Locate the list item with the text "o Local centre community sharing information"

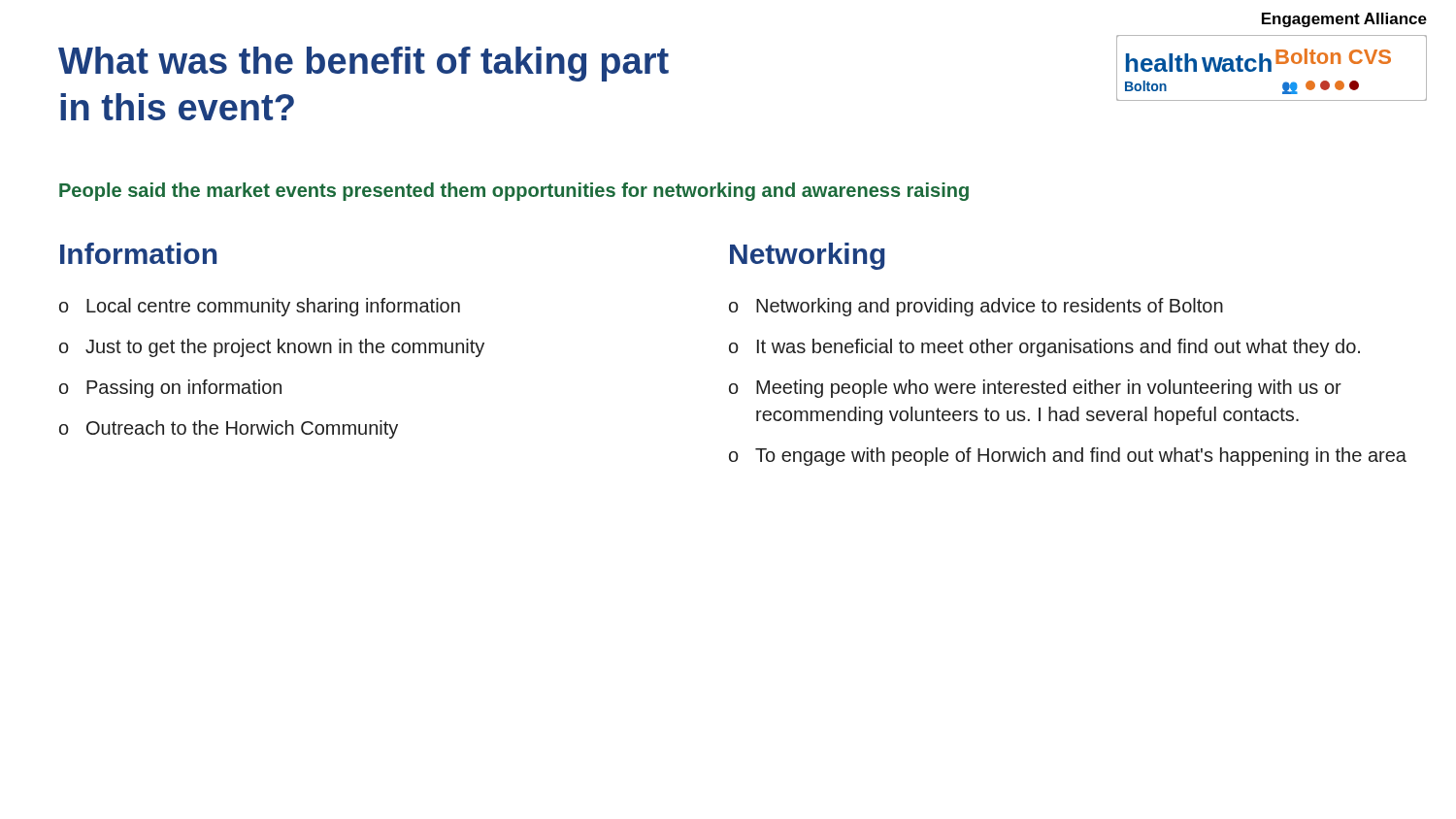(364, 306)
